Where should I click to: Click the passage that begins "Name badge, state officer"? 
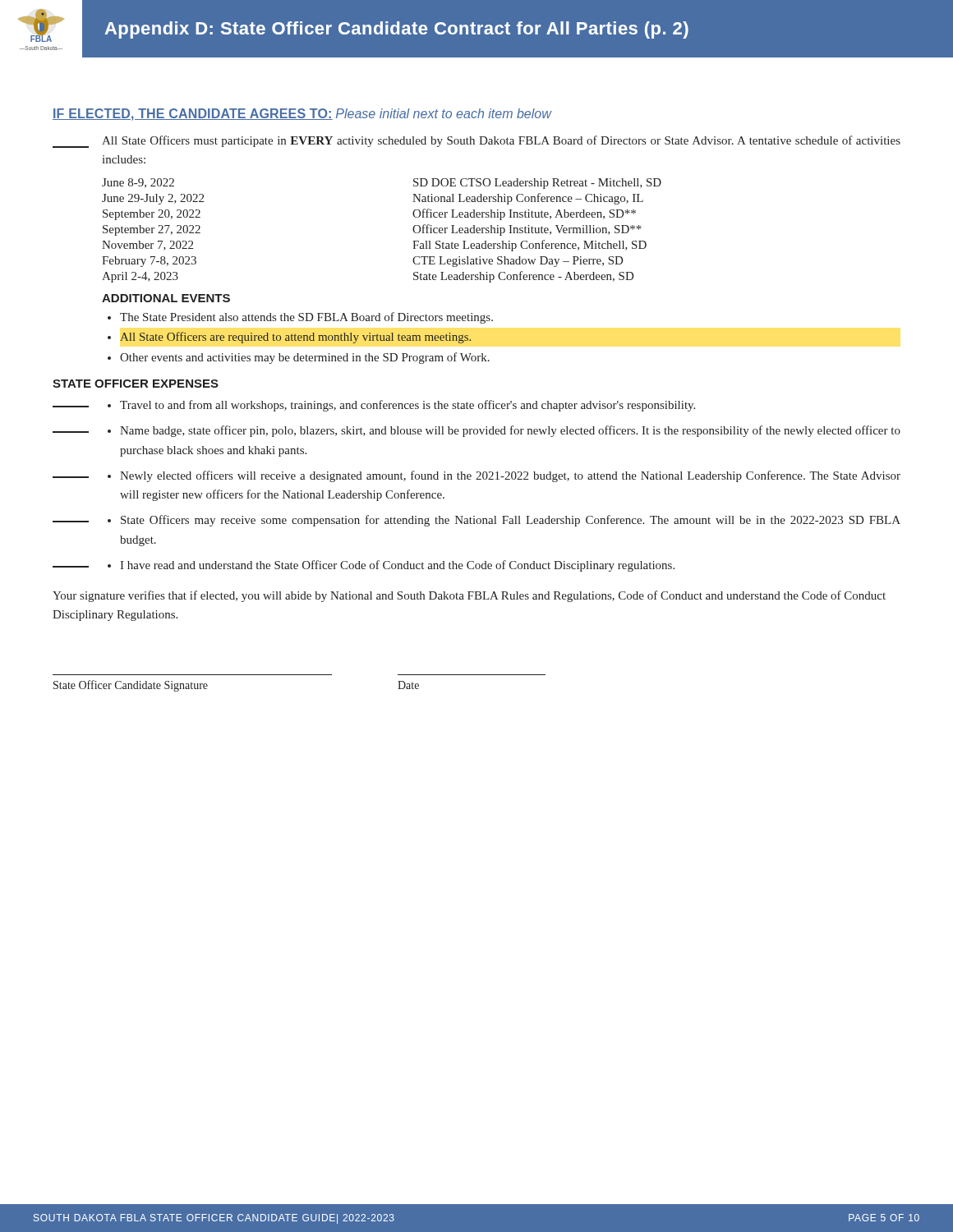(510, 440)
